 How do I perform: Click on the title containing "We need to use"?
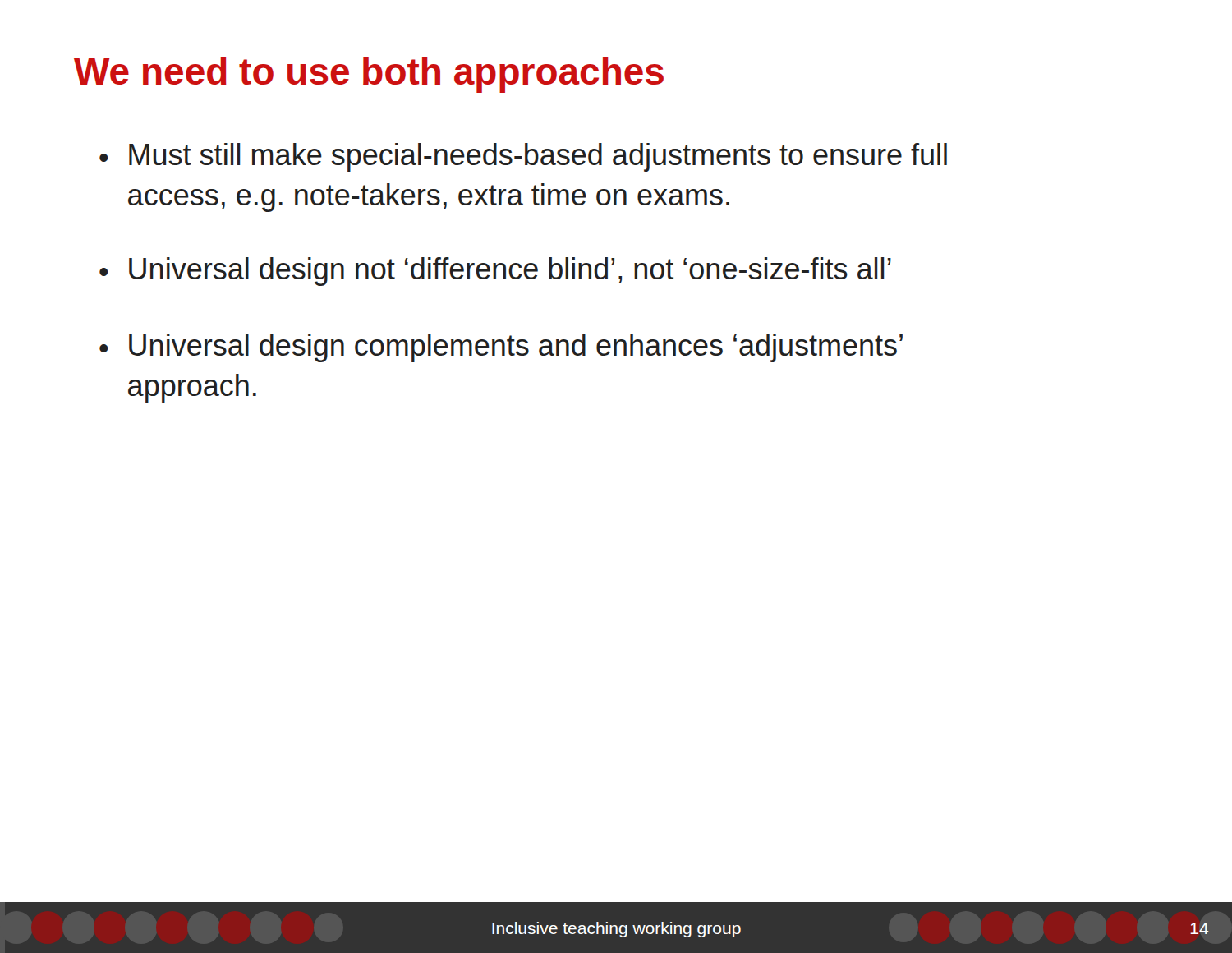pos(370,71)
